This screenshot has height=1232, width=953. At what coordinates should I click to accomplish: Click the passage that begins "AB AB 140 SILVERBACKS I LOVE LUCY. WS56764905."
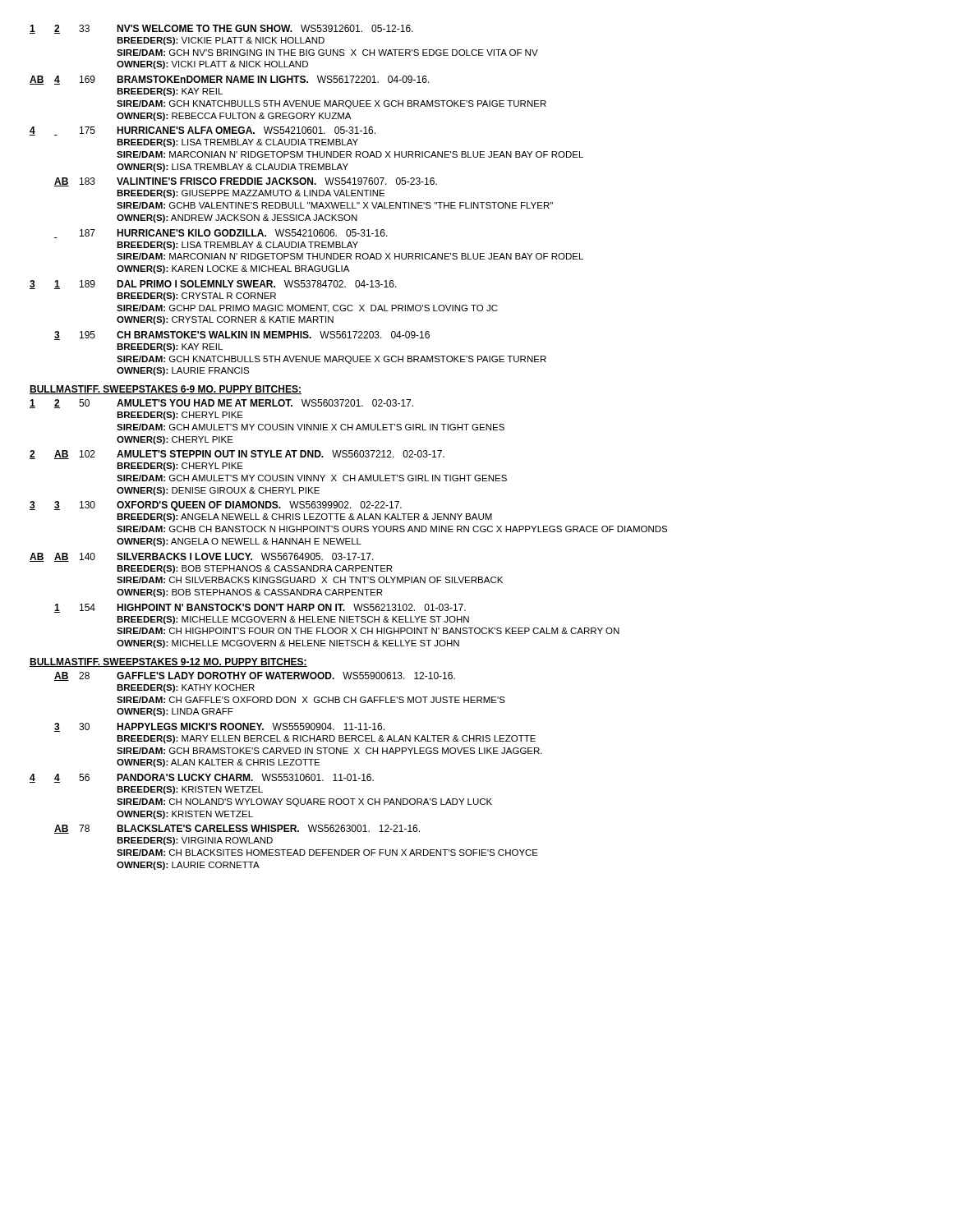pos(476,575)
